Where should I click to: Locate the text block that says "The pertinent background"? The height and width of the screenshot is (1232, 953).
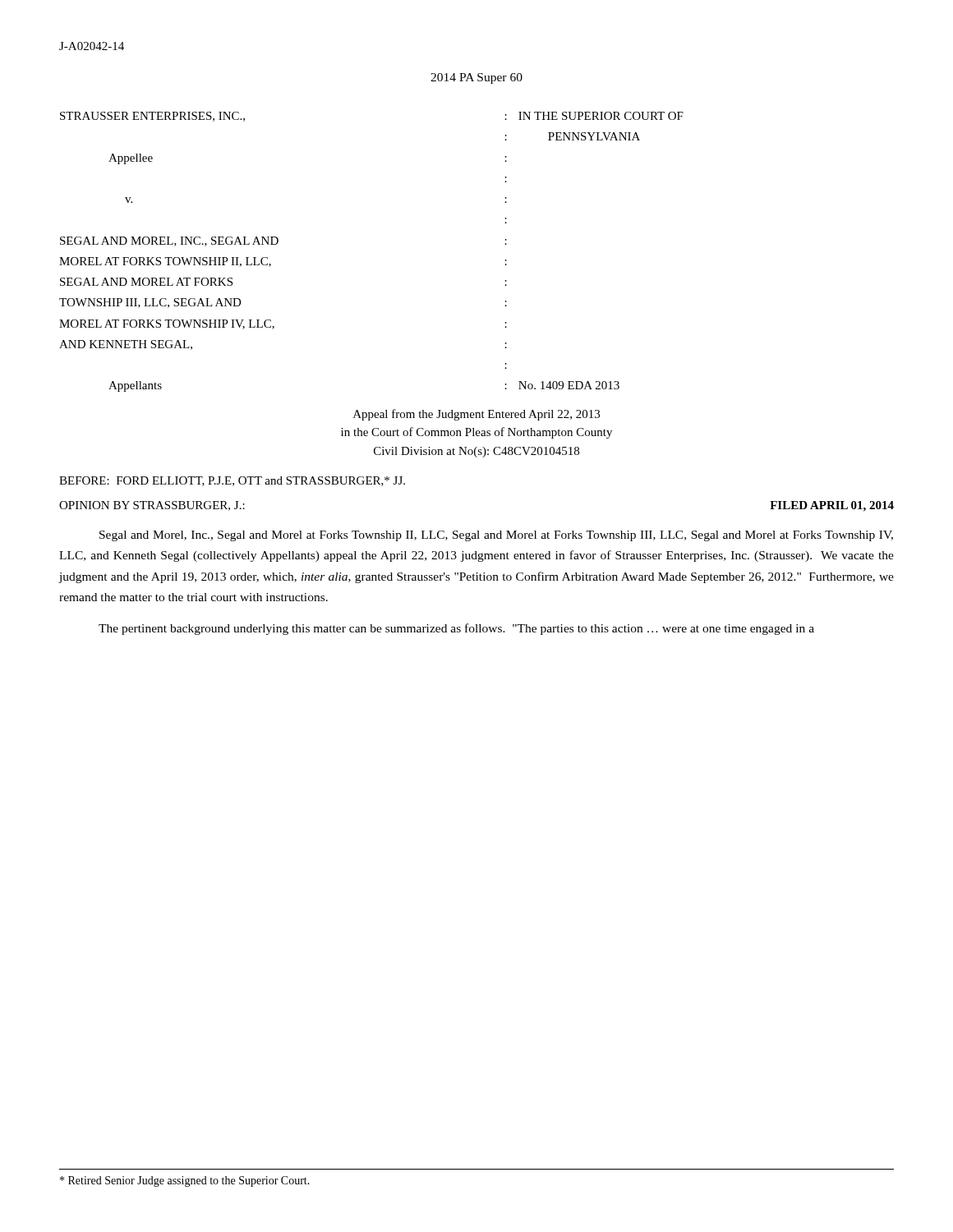click(456, 628)
